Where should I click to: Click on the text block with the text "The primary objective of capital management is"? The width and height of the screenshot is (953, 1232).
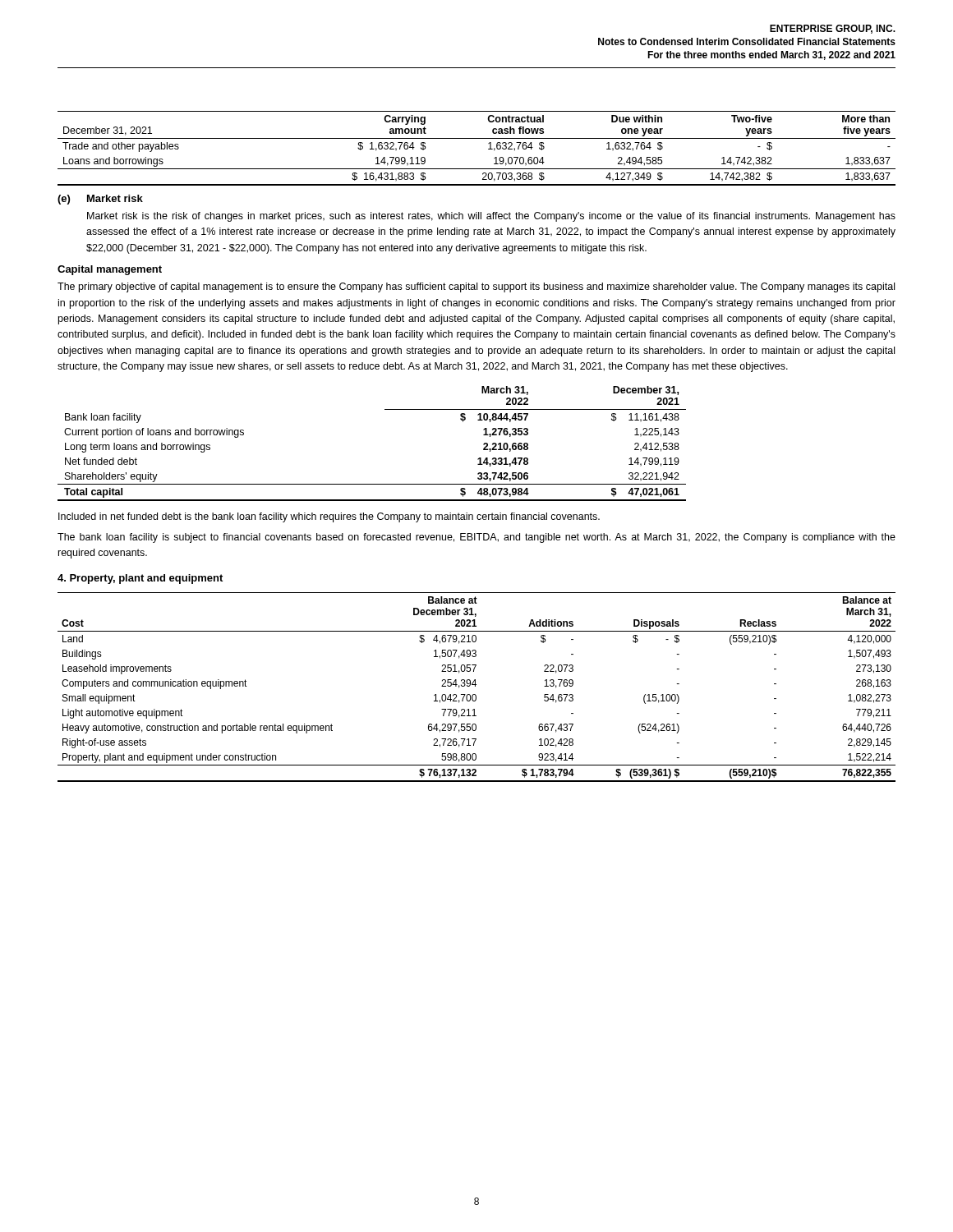pyautogui.click(x=476, y=327)
